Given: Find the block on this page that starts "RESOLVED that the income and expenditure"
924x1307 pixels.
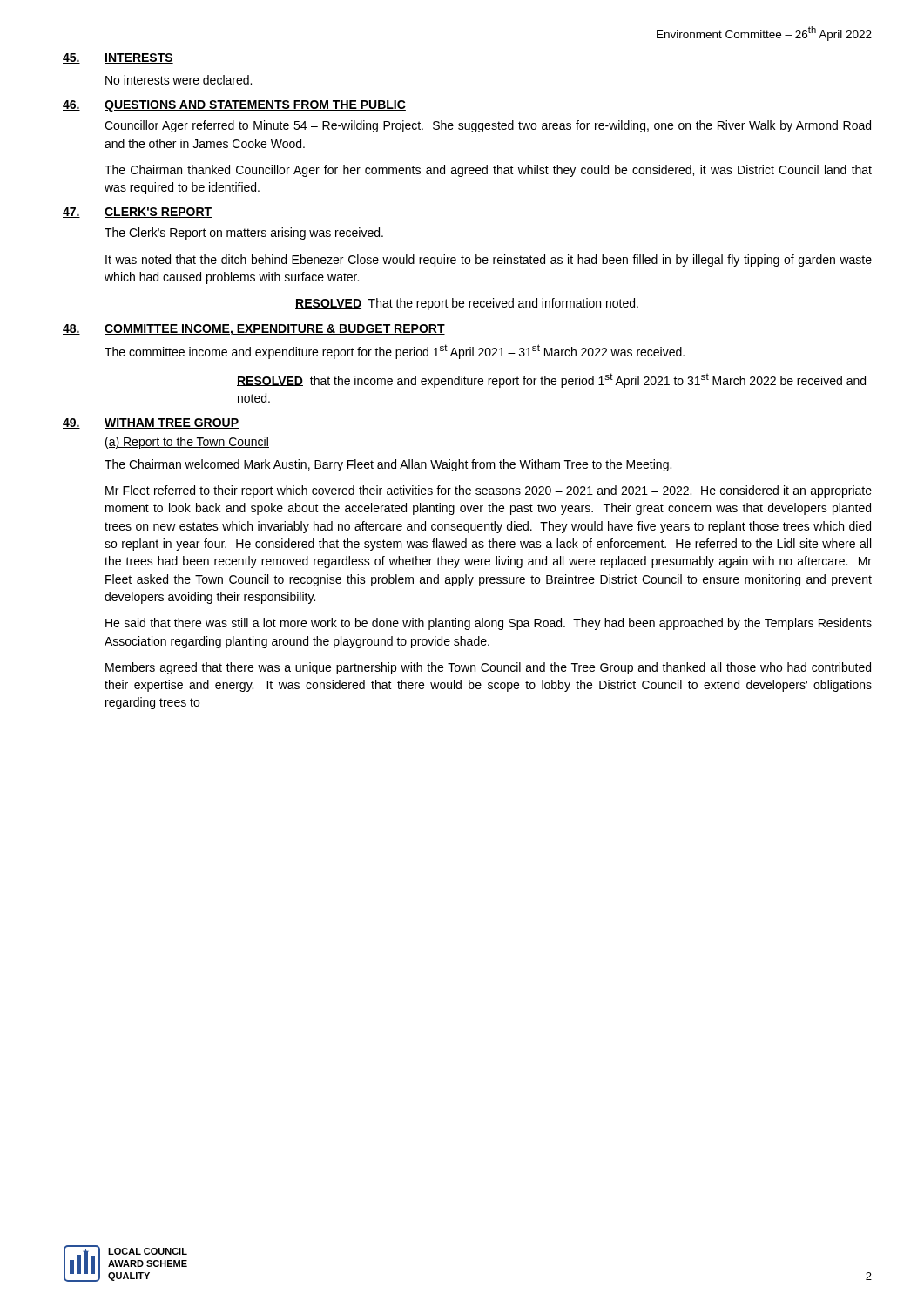Looking at the screenshot, I should click(x=552, y=387).
